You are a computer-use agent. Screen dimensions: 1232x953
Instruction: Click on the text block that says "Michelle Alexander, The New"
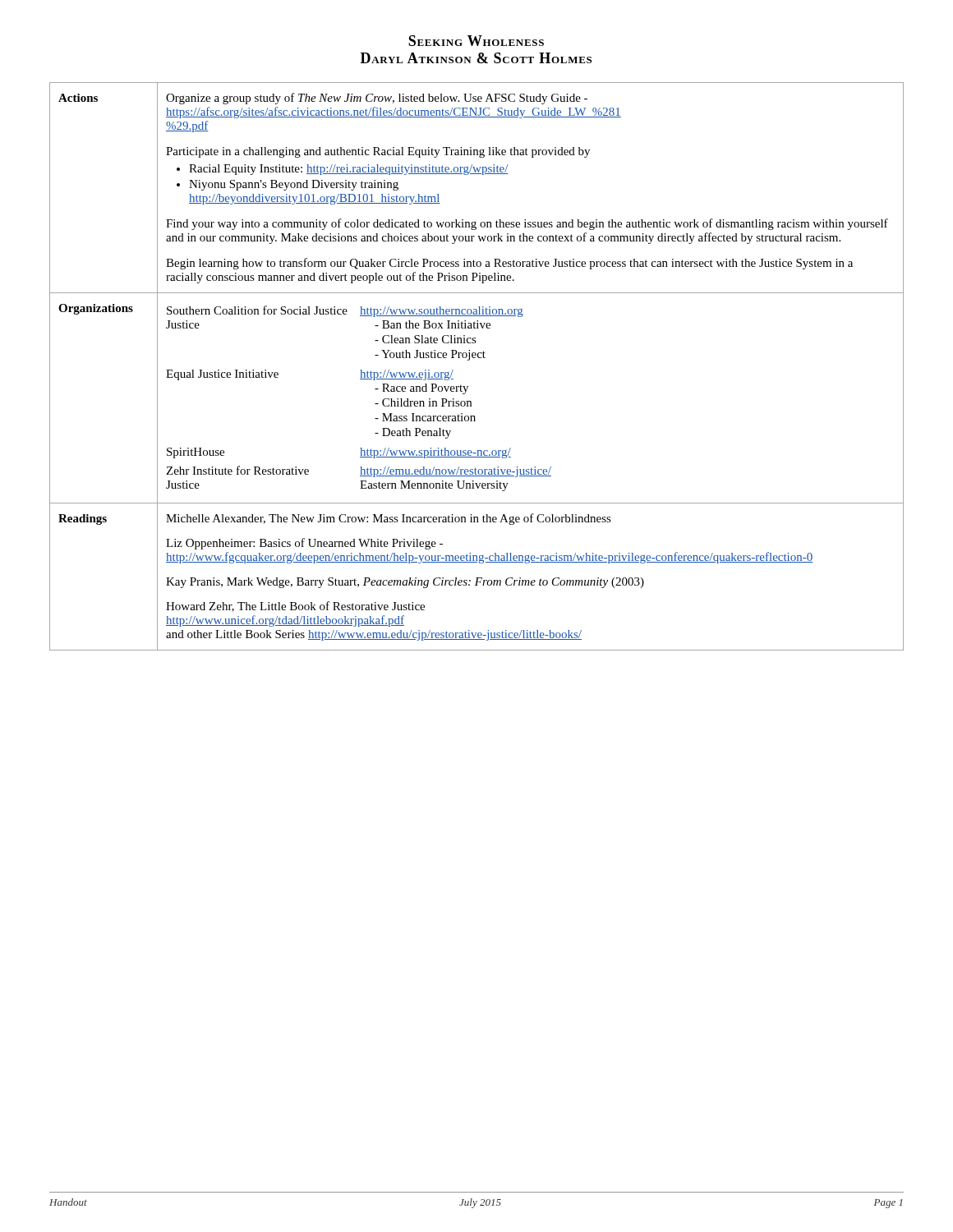pos(389,518)
